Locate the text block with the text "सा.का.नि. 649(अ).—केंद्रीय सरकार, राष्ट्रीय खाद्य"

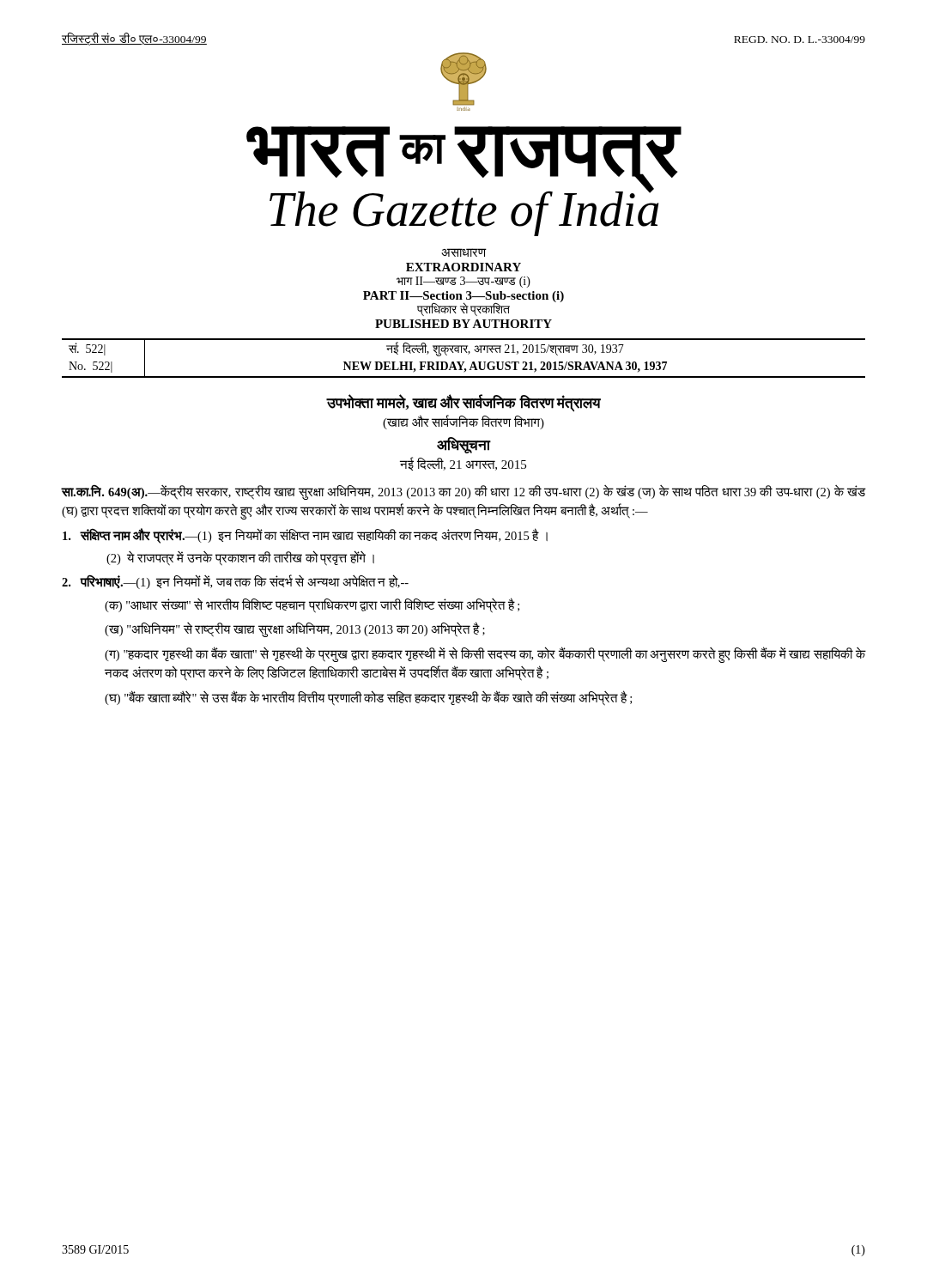(x=464, y=501)
